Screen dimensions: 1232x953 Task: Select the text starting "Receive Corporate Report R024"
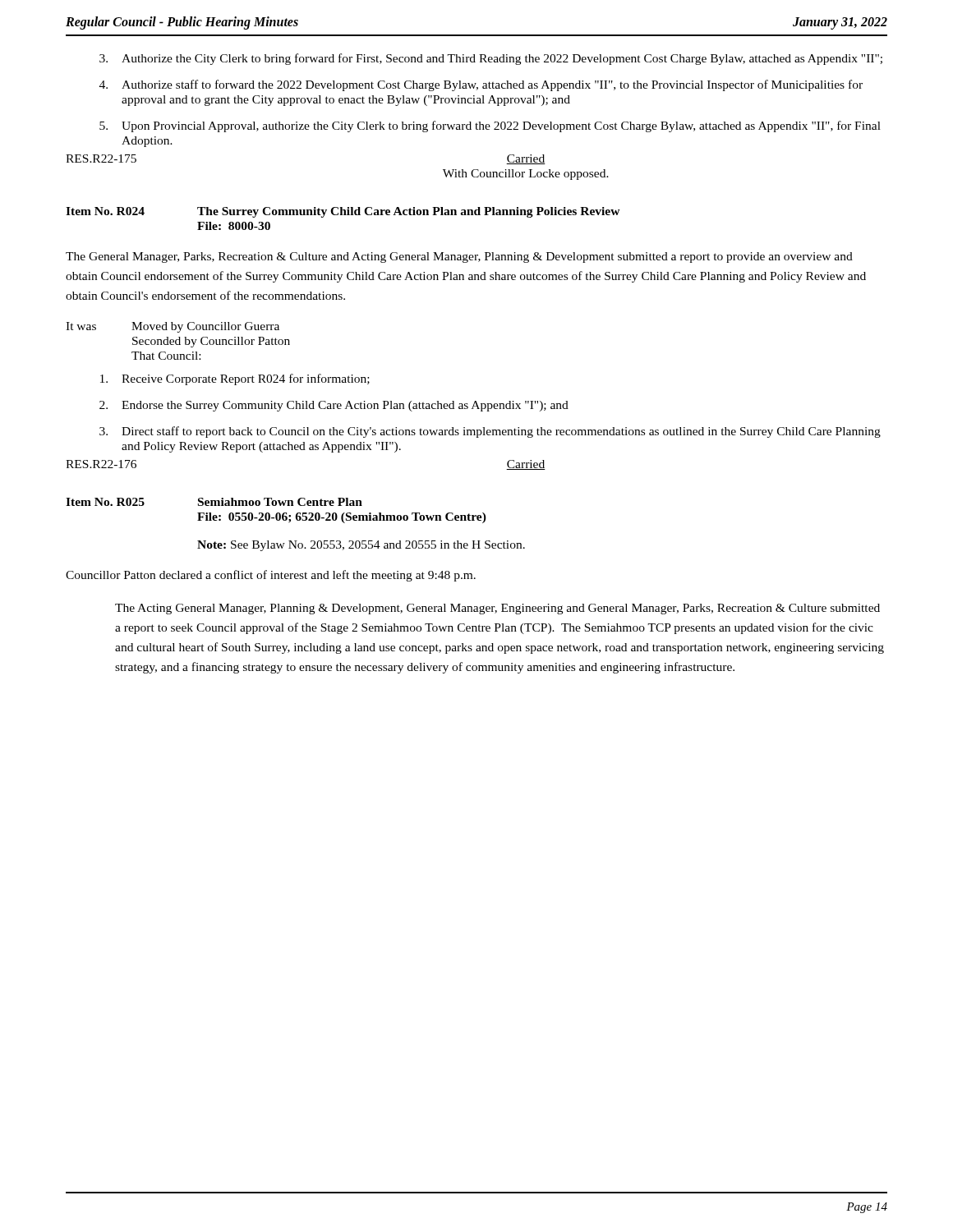[235, 379]
